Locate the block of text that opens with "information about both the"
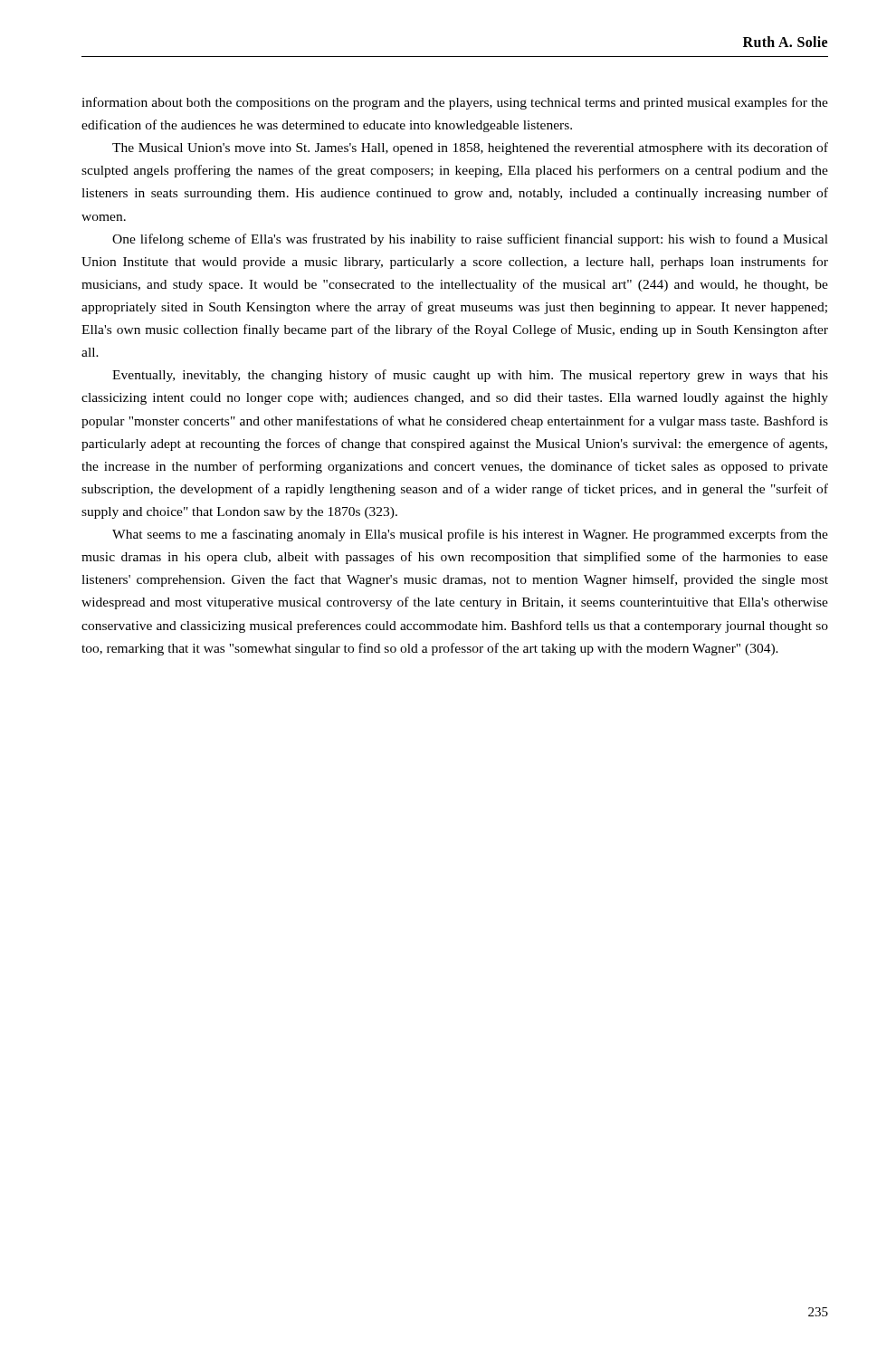Viewport: 896px width, 1358px height. [455, 375]
